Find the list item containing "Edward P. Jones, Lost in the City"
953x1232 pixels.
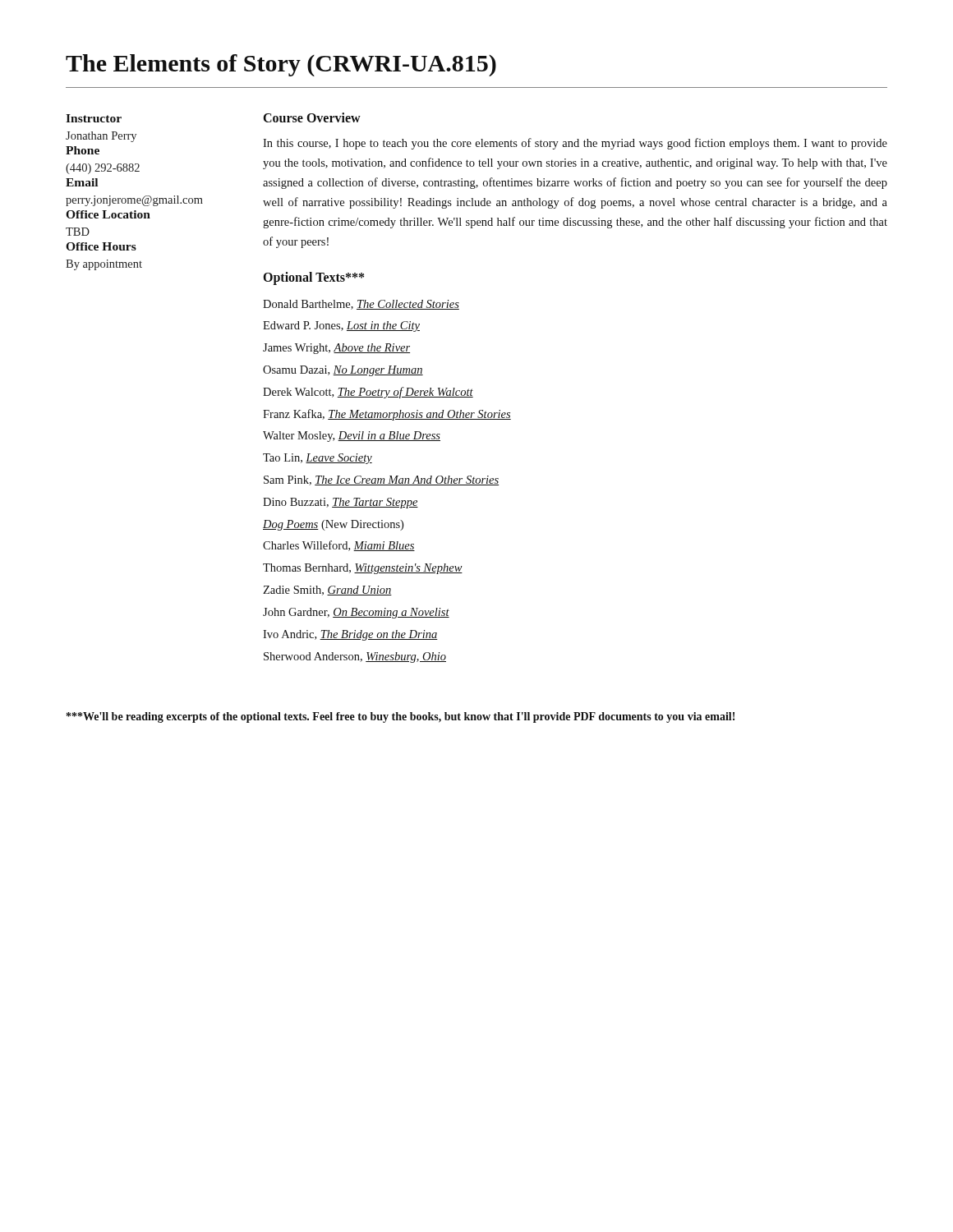tap(341, 326)
